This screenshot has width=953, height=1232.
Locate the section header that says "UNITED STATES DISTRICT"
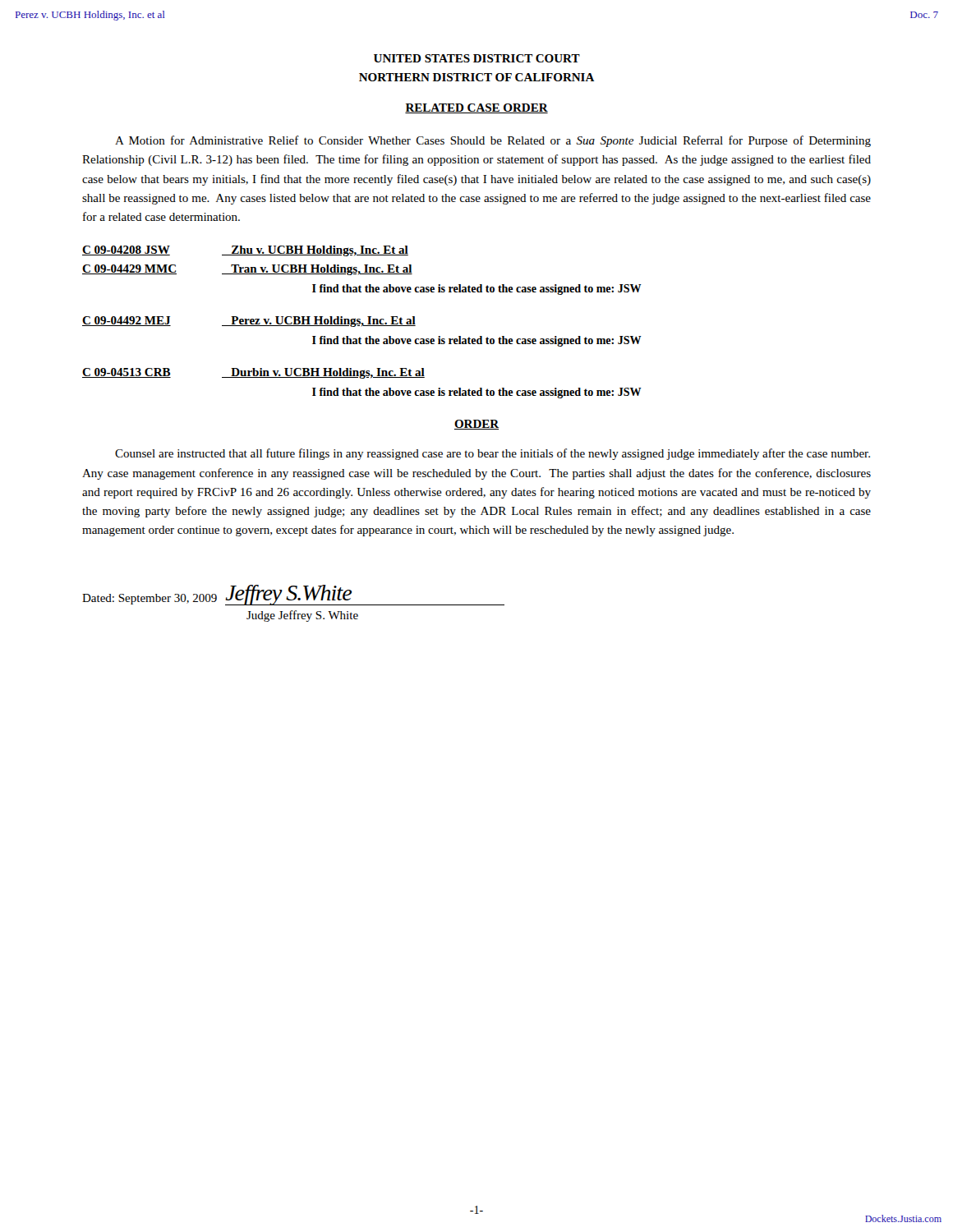coord(476,68)
